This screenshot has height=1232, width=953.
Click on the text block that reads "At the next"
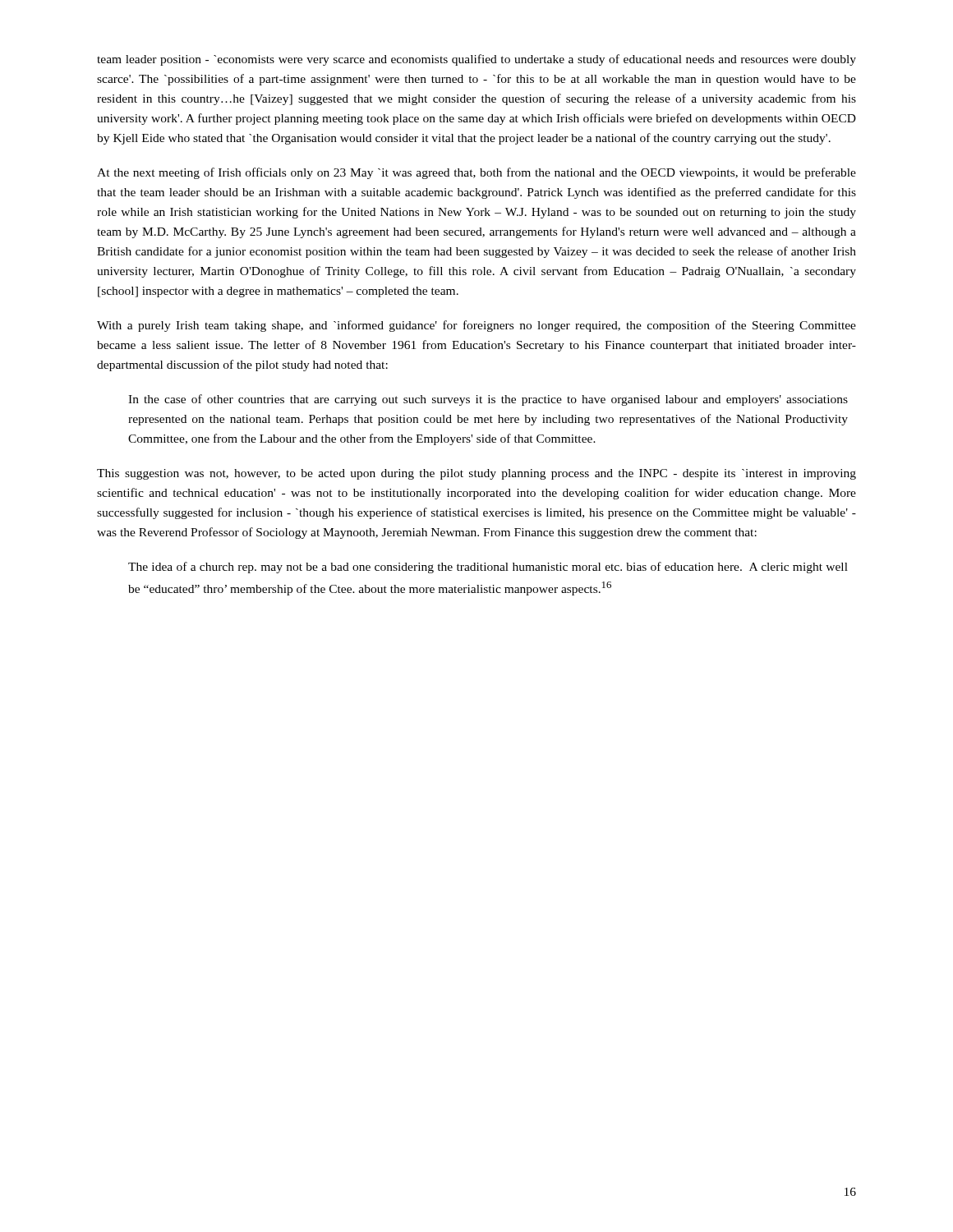coord(476,231)
